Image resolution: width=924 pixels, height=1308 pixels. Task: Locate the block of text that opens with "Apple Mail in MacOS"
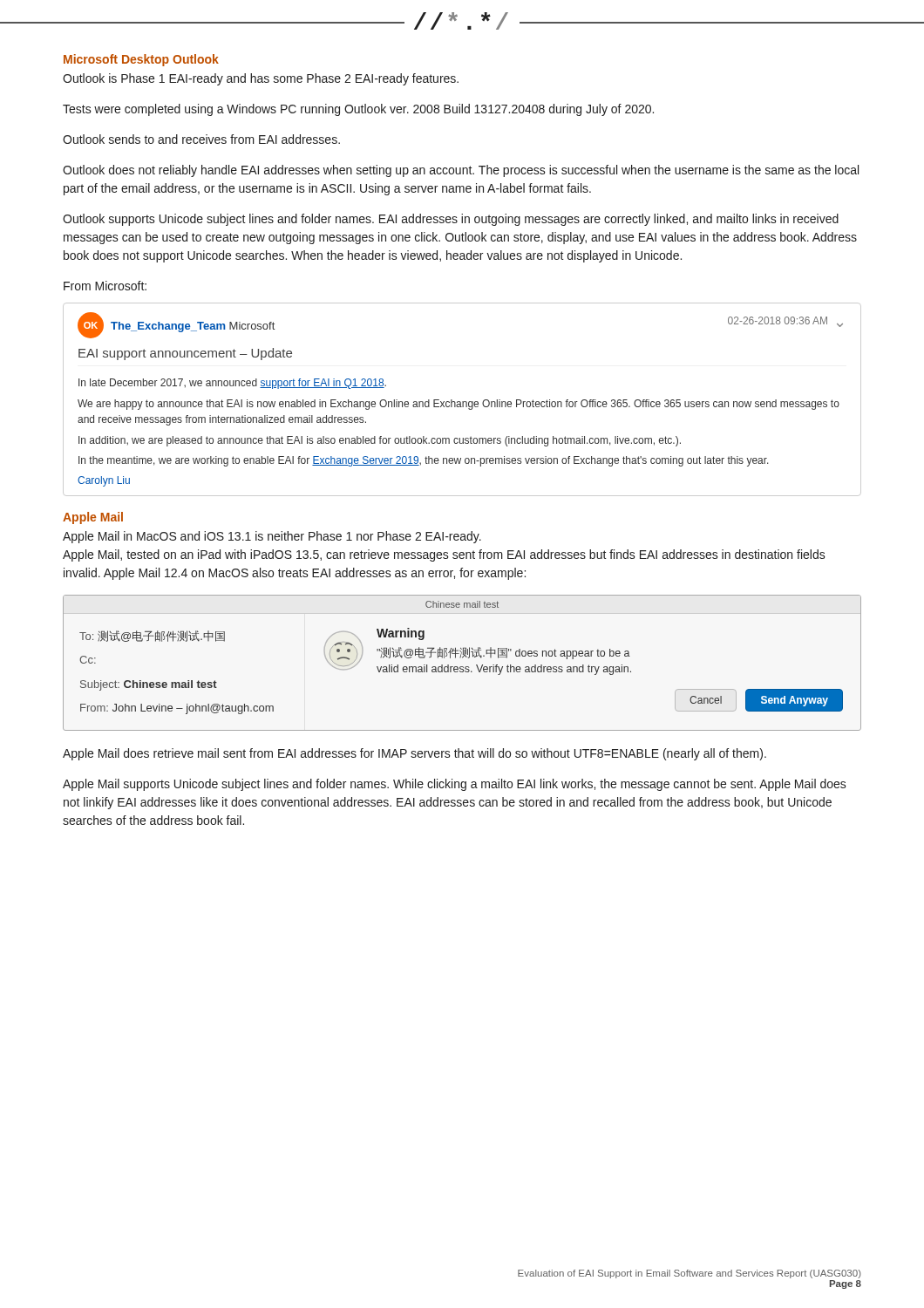(x=444, y=555)
